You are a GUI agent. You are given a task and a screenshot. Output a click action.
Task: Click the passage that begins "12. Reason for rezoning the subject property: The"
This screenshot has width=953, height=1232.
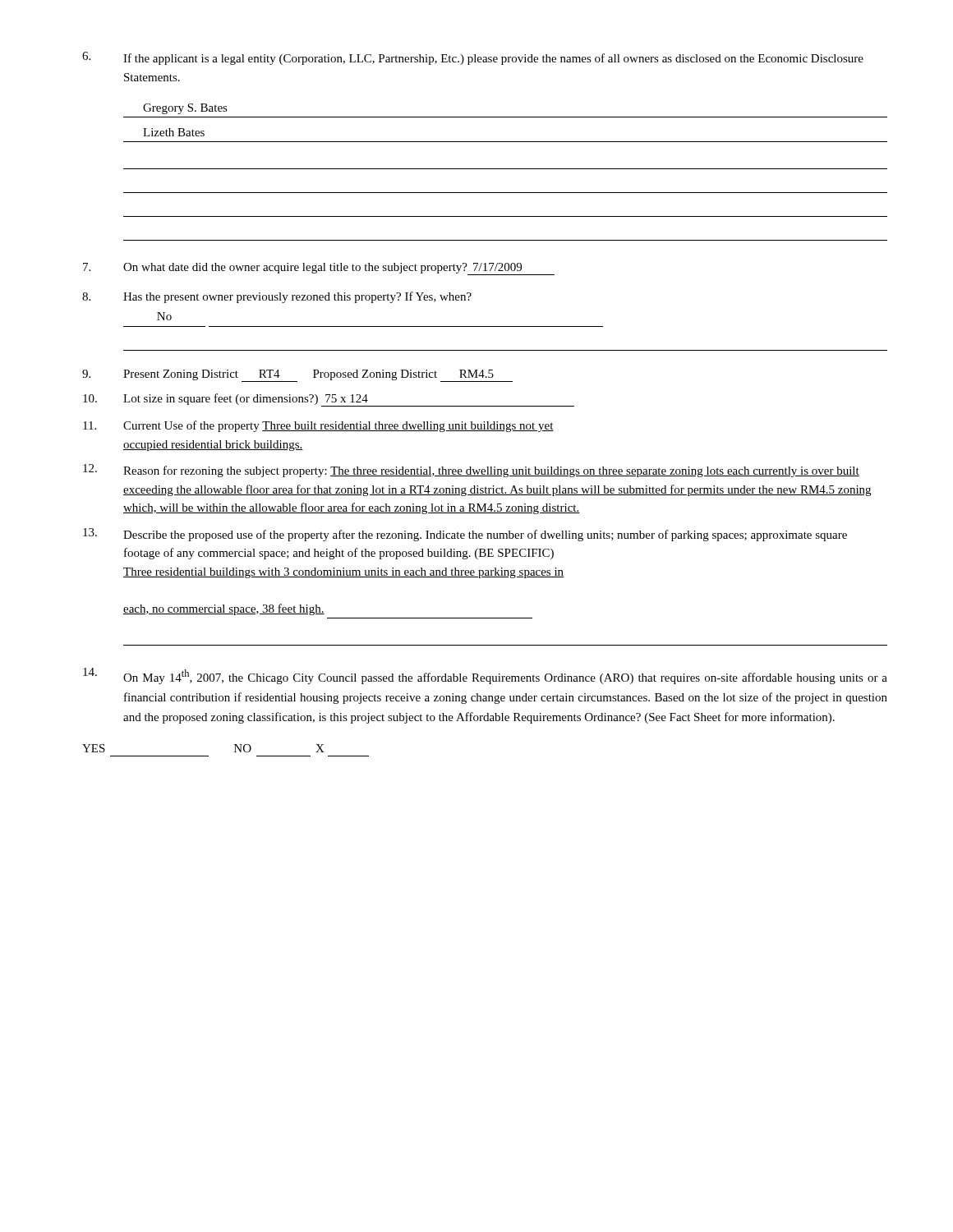pyautogui.click(x=485, y=489)
